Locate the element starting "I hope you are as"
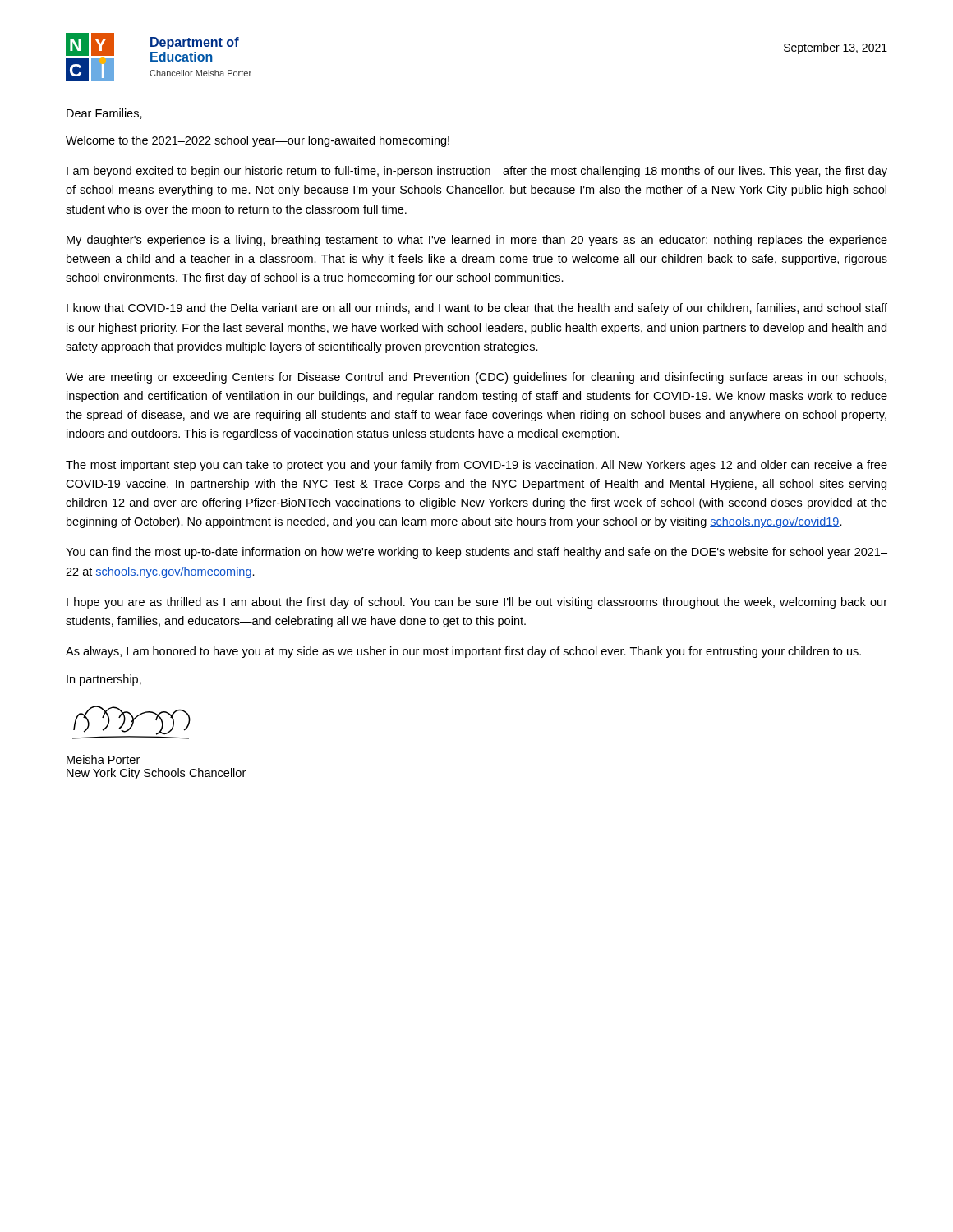953x1232 pixels. [476, 611]
